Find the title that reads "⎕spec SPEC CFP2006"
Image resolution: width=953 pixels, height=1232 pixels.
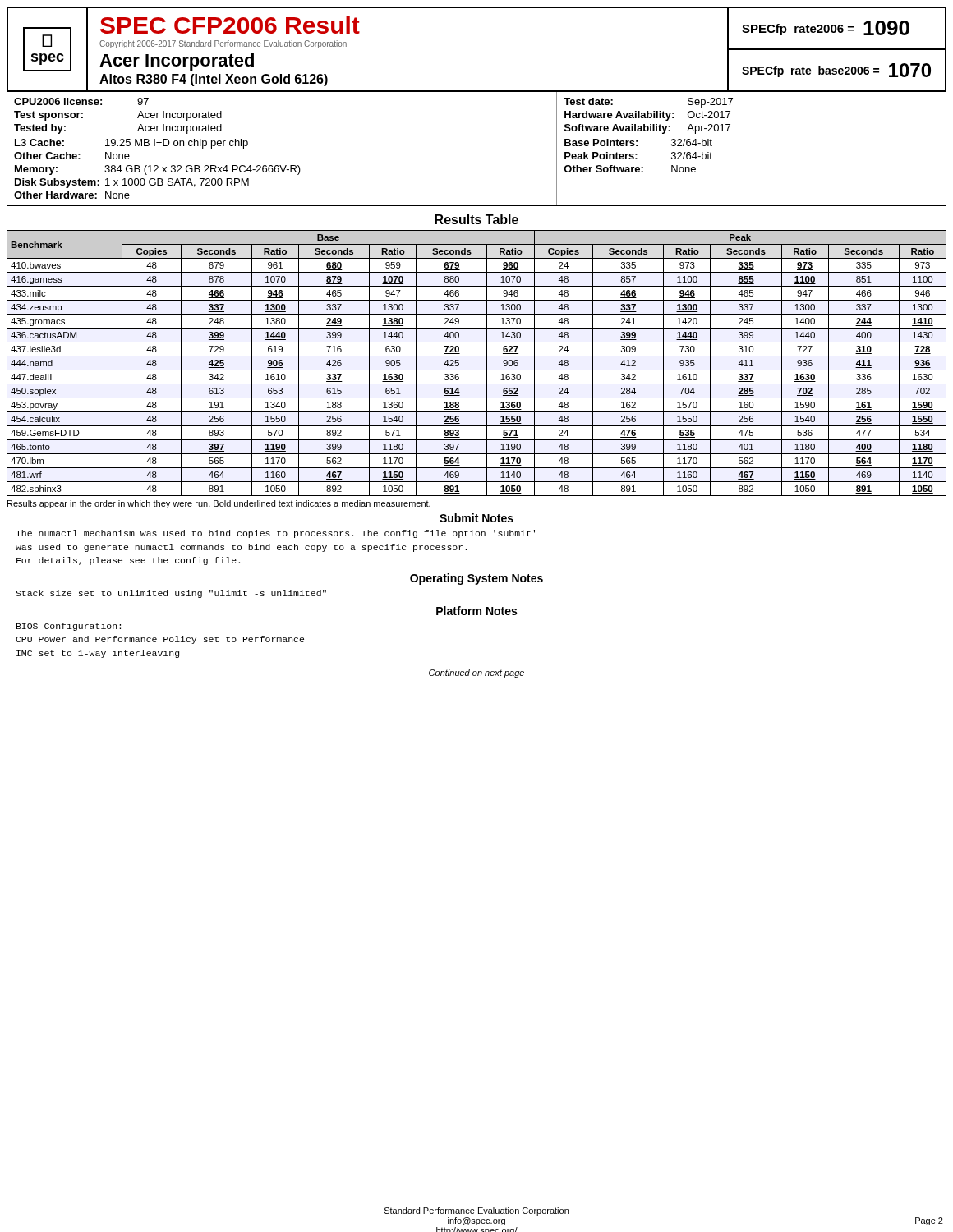[476, 49]
